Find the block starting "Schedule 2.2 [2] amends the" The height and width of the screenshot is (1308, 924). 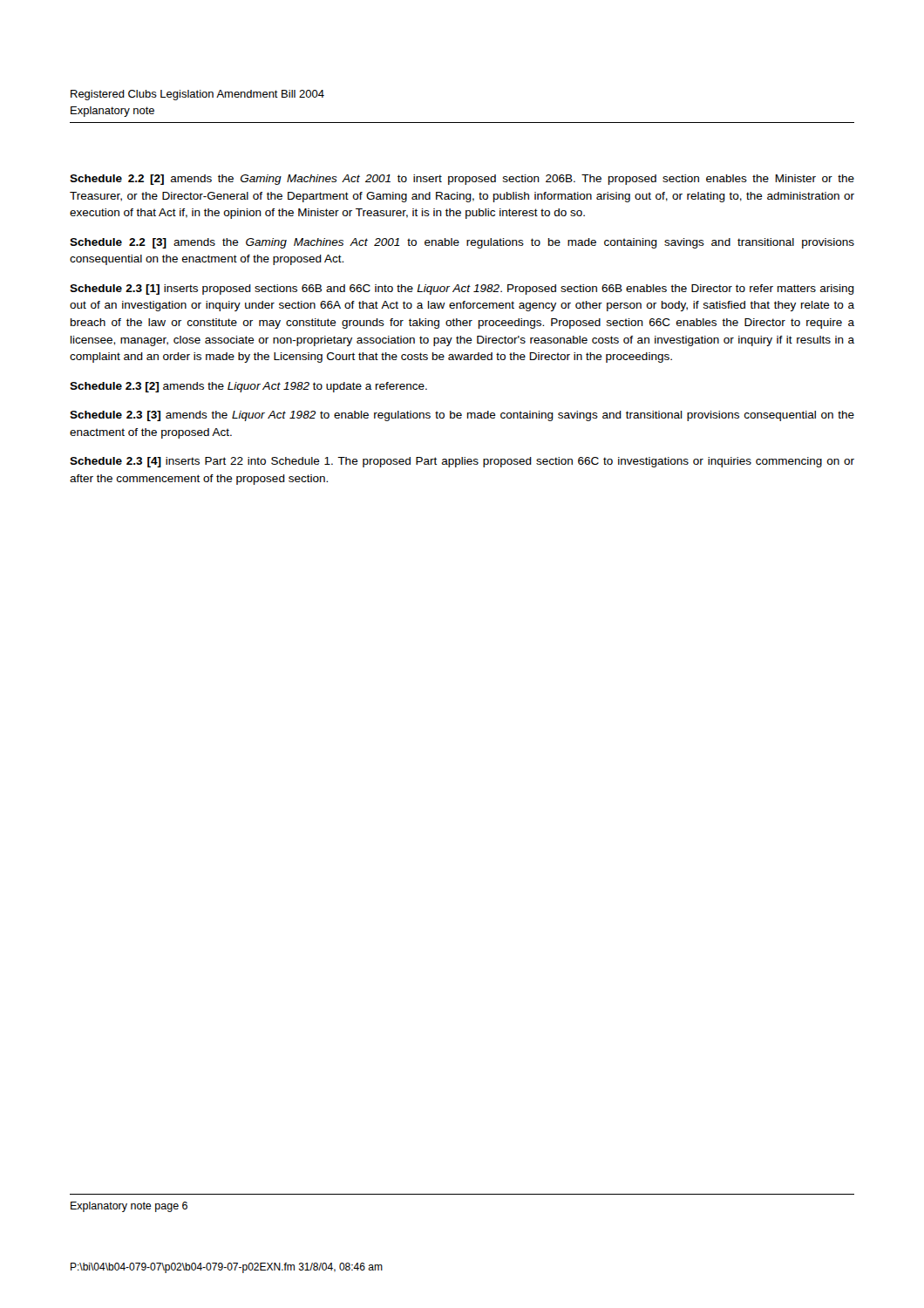click(x=462, y=195)
